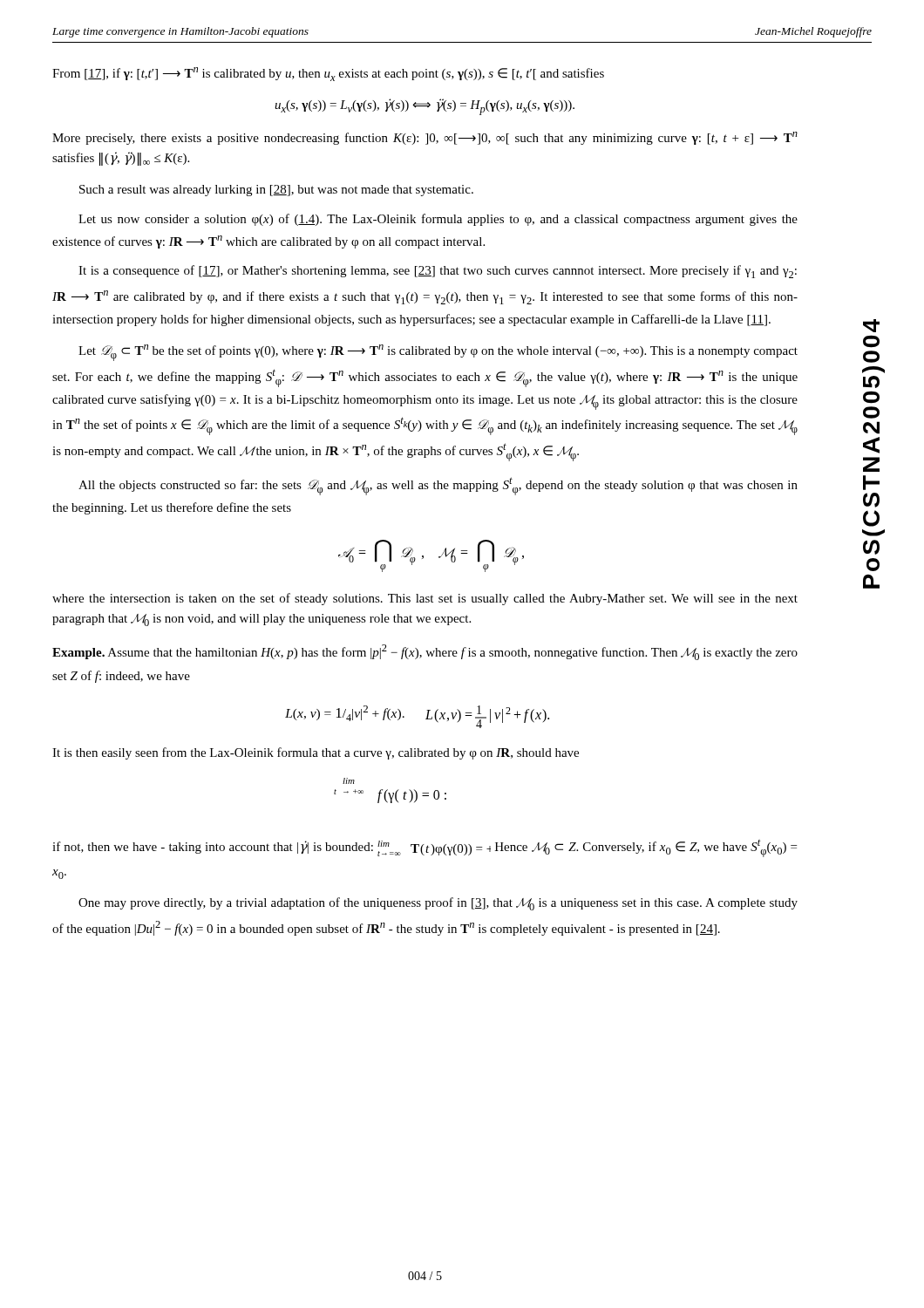This screenshot has height=1308, width=924.
Task: Select the region starting "It is a consequence of [17], or"
Action: (425, 295)
